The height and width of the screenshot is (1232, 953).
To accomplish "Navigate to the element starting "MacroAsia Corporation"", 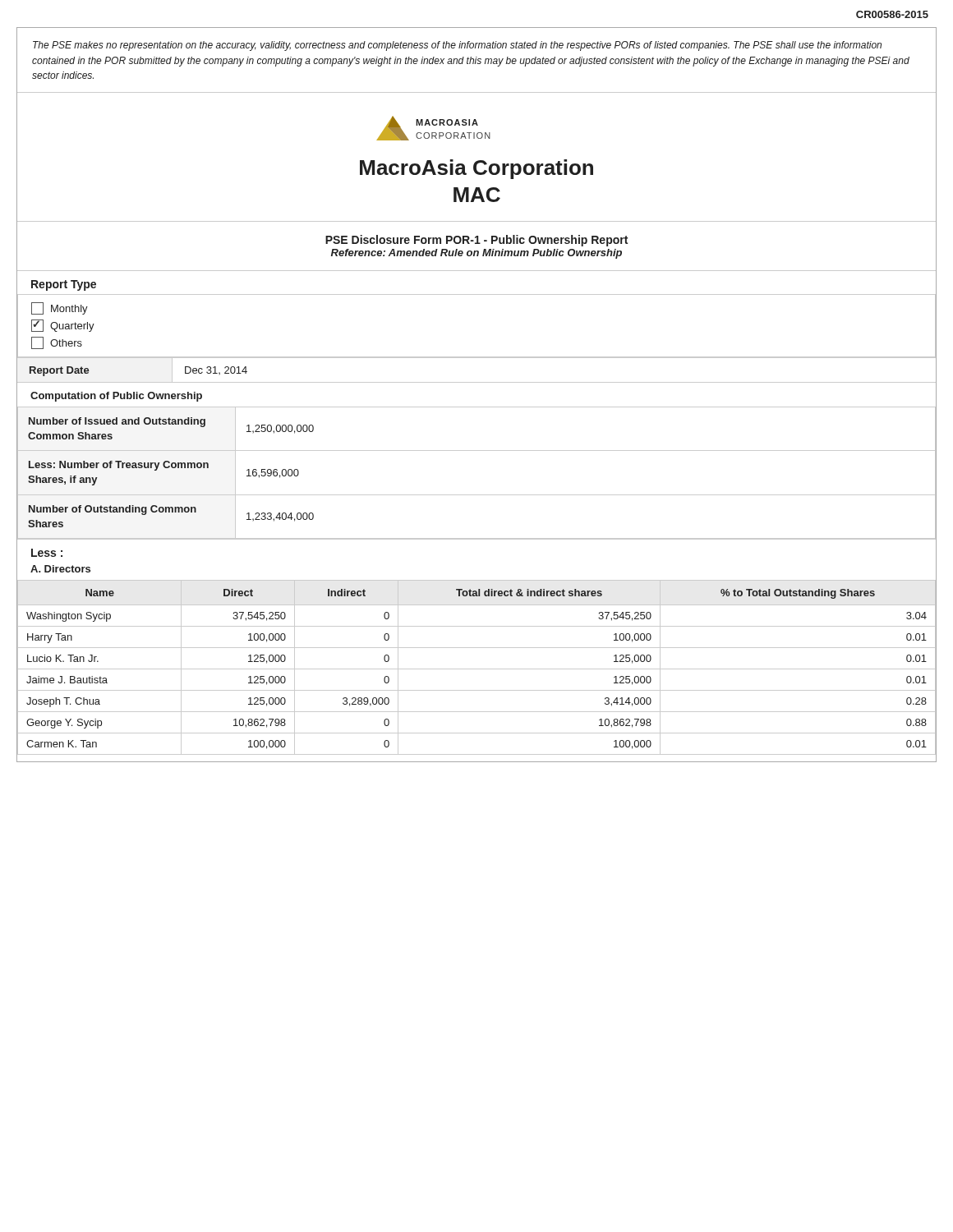I will 476,167.
